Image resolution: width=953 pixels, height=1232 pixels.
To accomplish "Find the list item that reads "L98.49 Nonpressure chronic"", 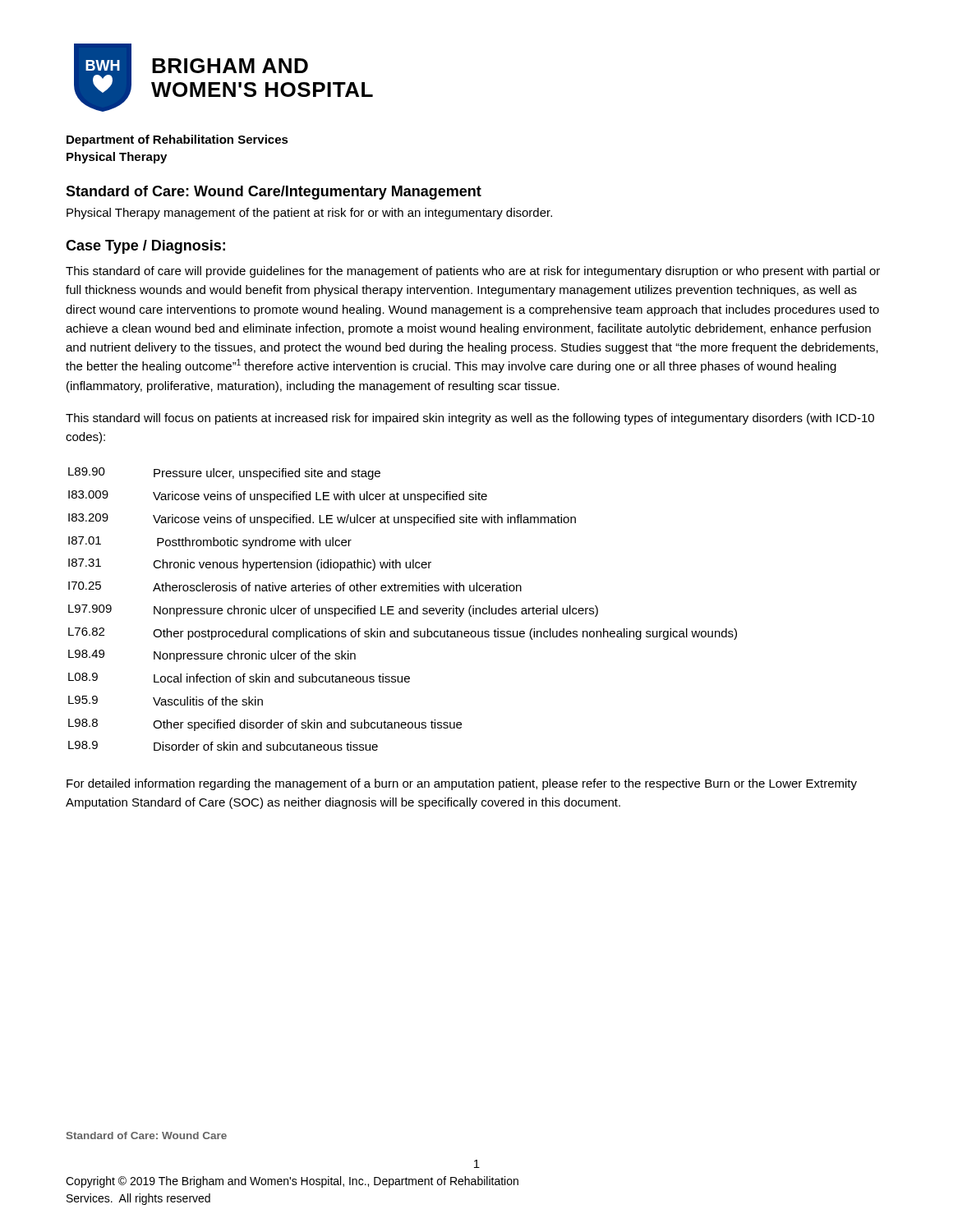I will coord(212,656).
